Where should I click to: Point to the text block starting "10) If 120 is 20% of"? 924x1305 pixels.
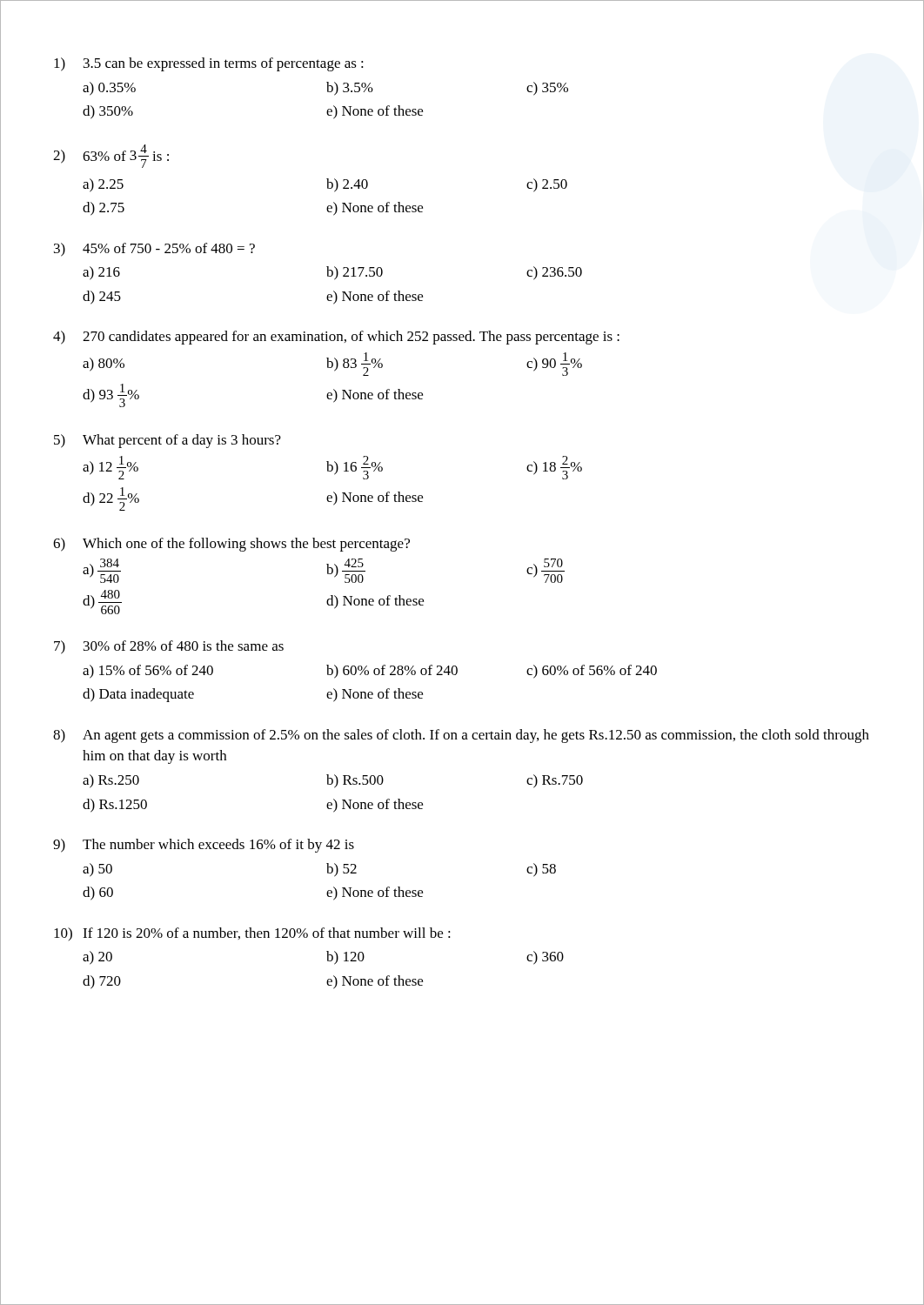coord(252,934)
